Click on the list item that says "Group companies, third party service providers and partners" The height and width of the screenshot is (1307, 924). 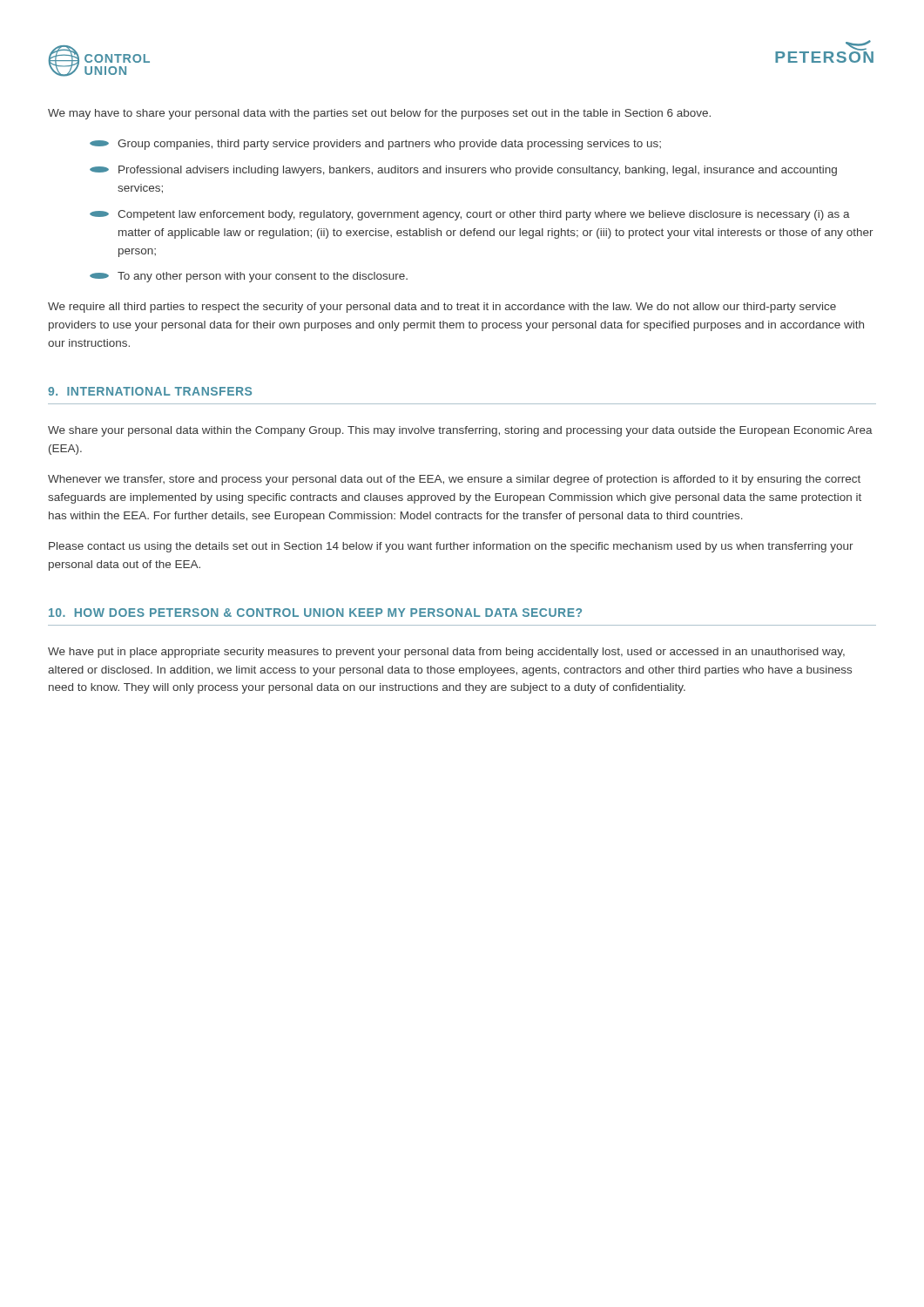point(376,144)
